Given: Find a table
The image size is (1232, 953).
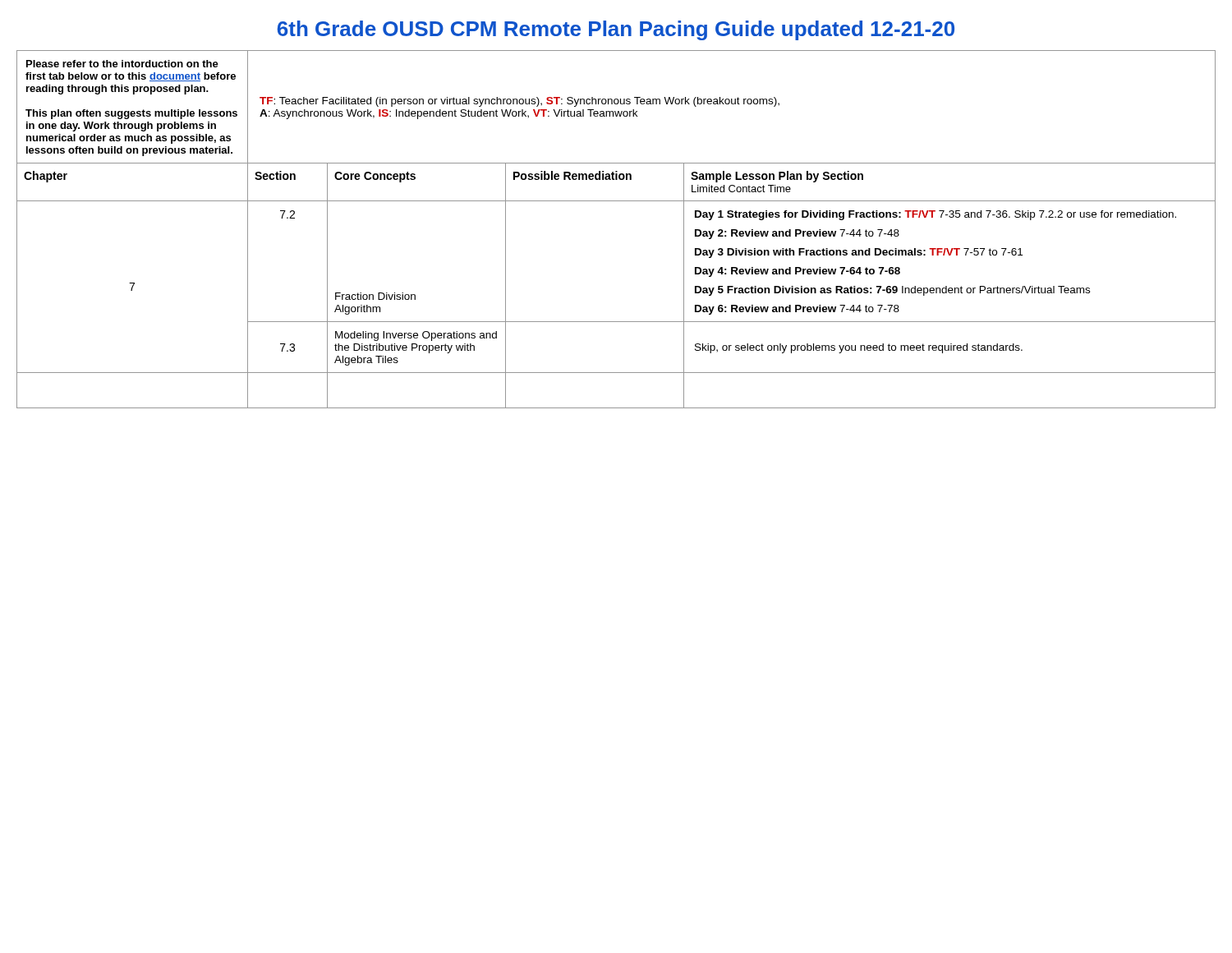Looking at the screenshot, I should pyautogui.click(x=616, y=229).
